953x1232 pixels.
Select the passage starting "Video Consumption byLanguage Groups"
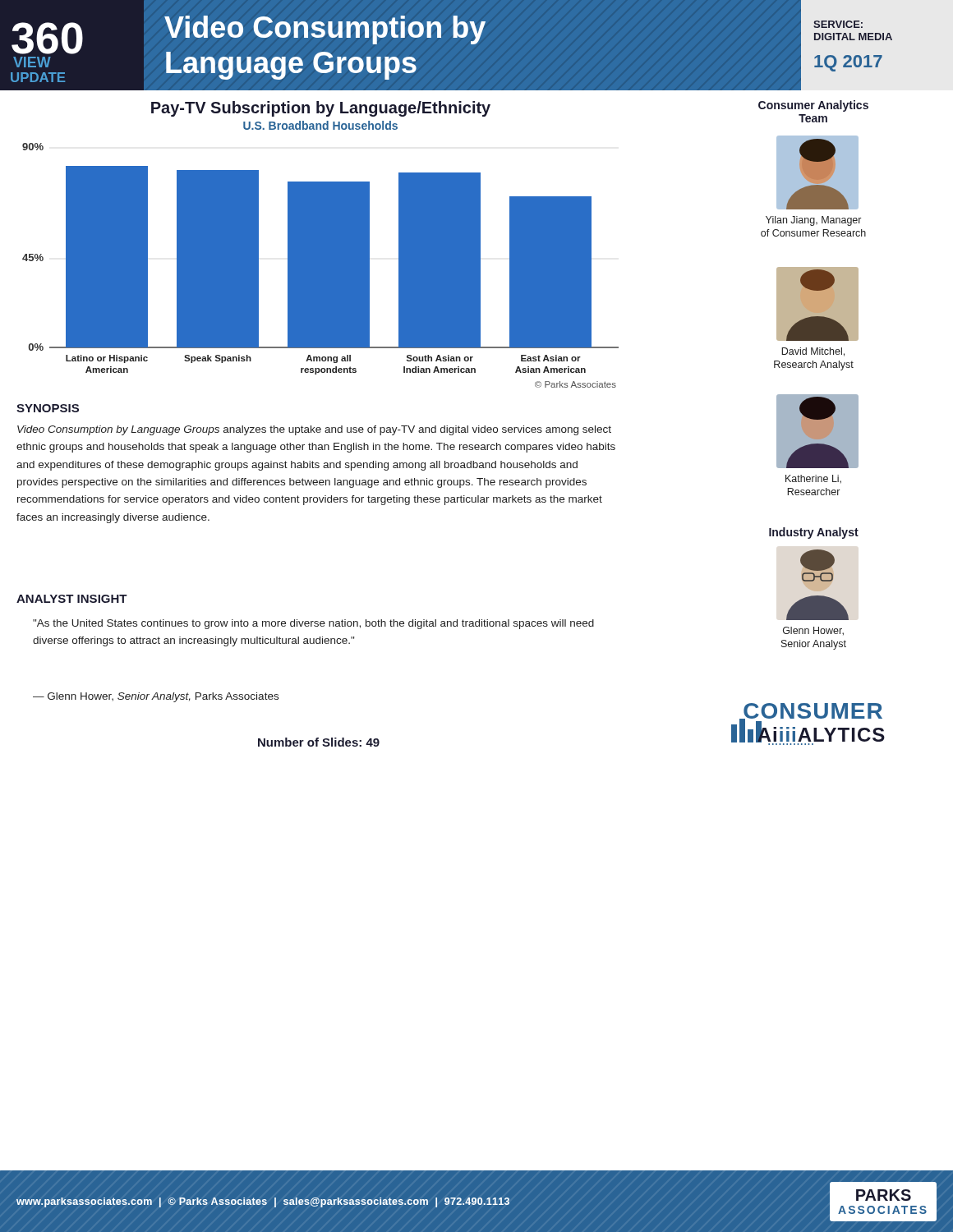point(325,45)
